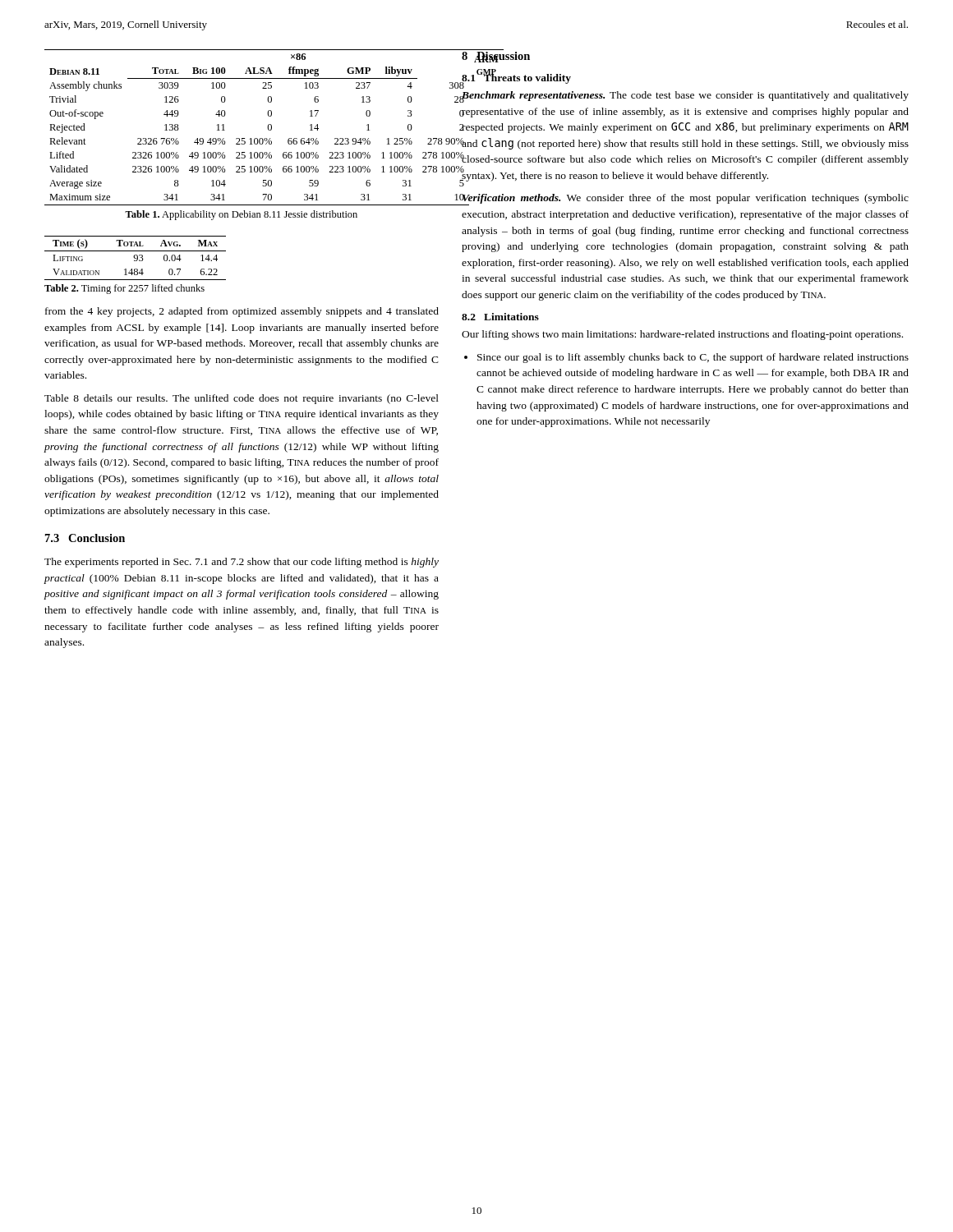Image resolution: width=953 pixels, height=1232 pixels.
Task: Locate the list item that reads "Since our goal"
Action: [x=693, y=389]
